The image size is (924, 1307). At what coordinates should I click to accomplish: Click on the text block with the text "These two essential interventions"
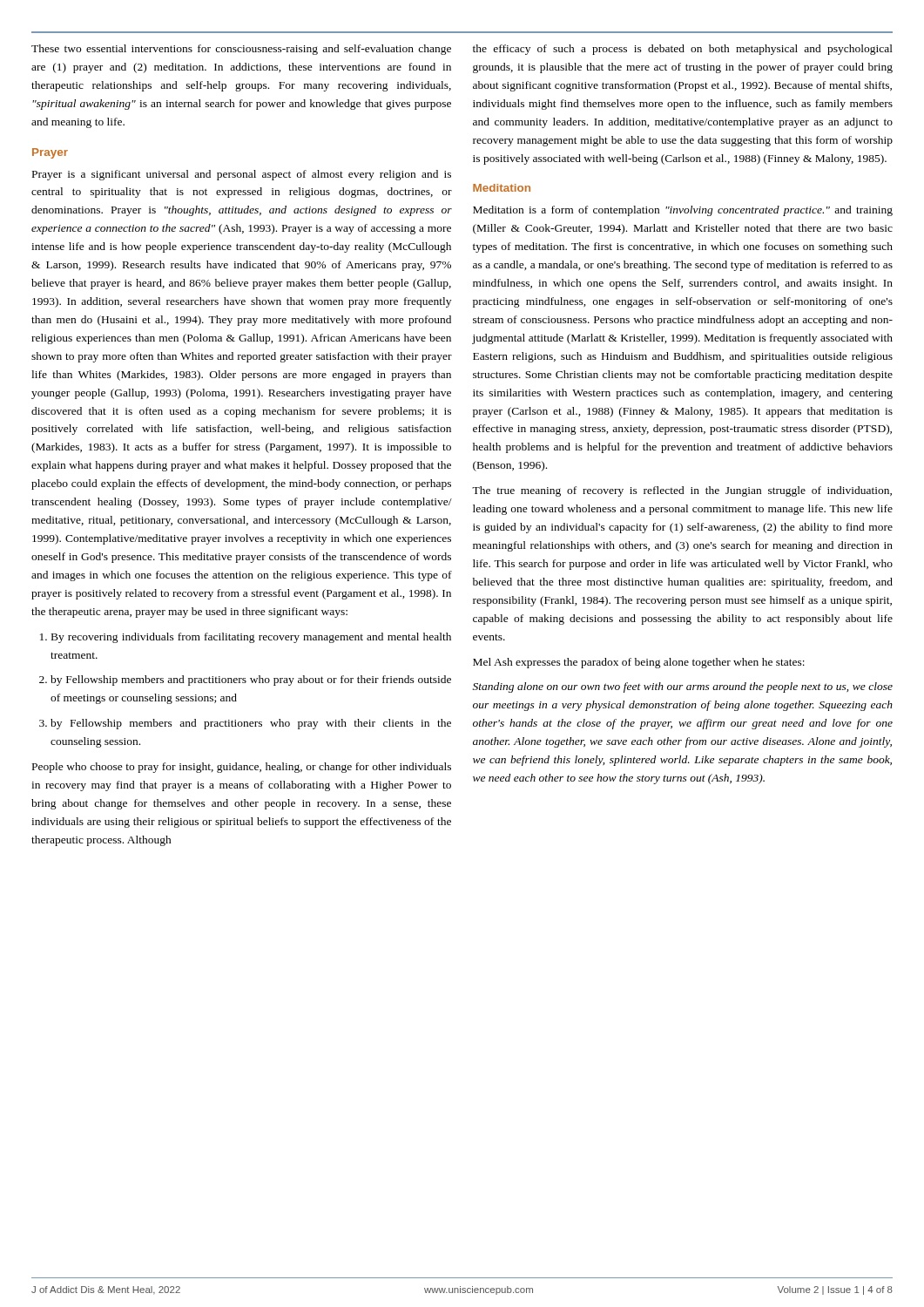241,86
